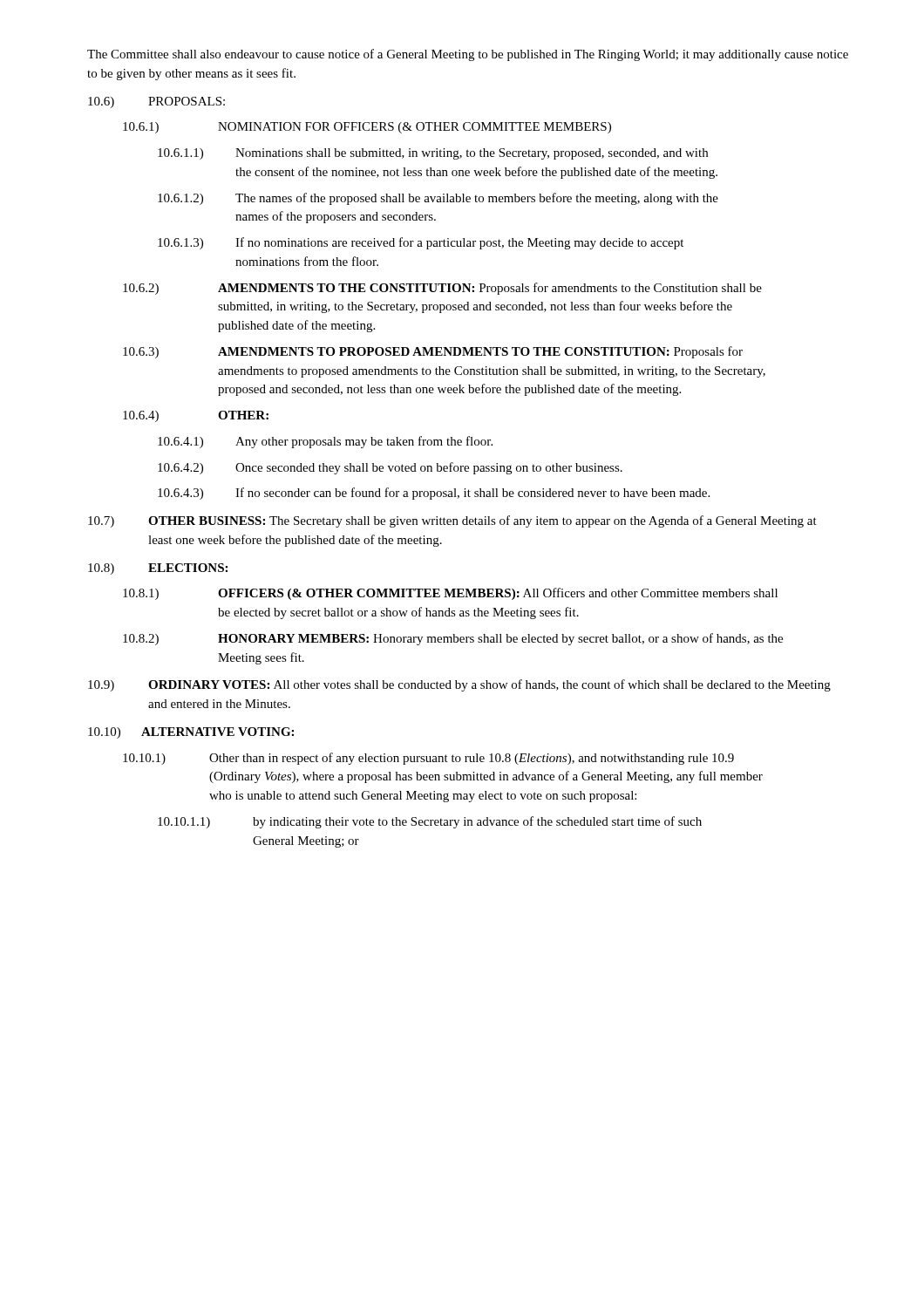This screenshot has width=924, height=1308.
Task: Where is the passage that starts "10.9) ORDINARY VOTES: All other votes shall be"?
Action: click(466, 695)
